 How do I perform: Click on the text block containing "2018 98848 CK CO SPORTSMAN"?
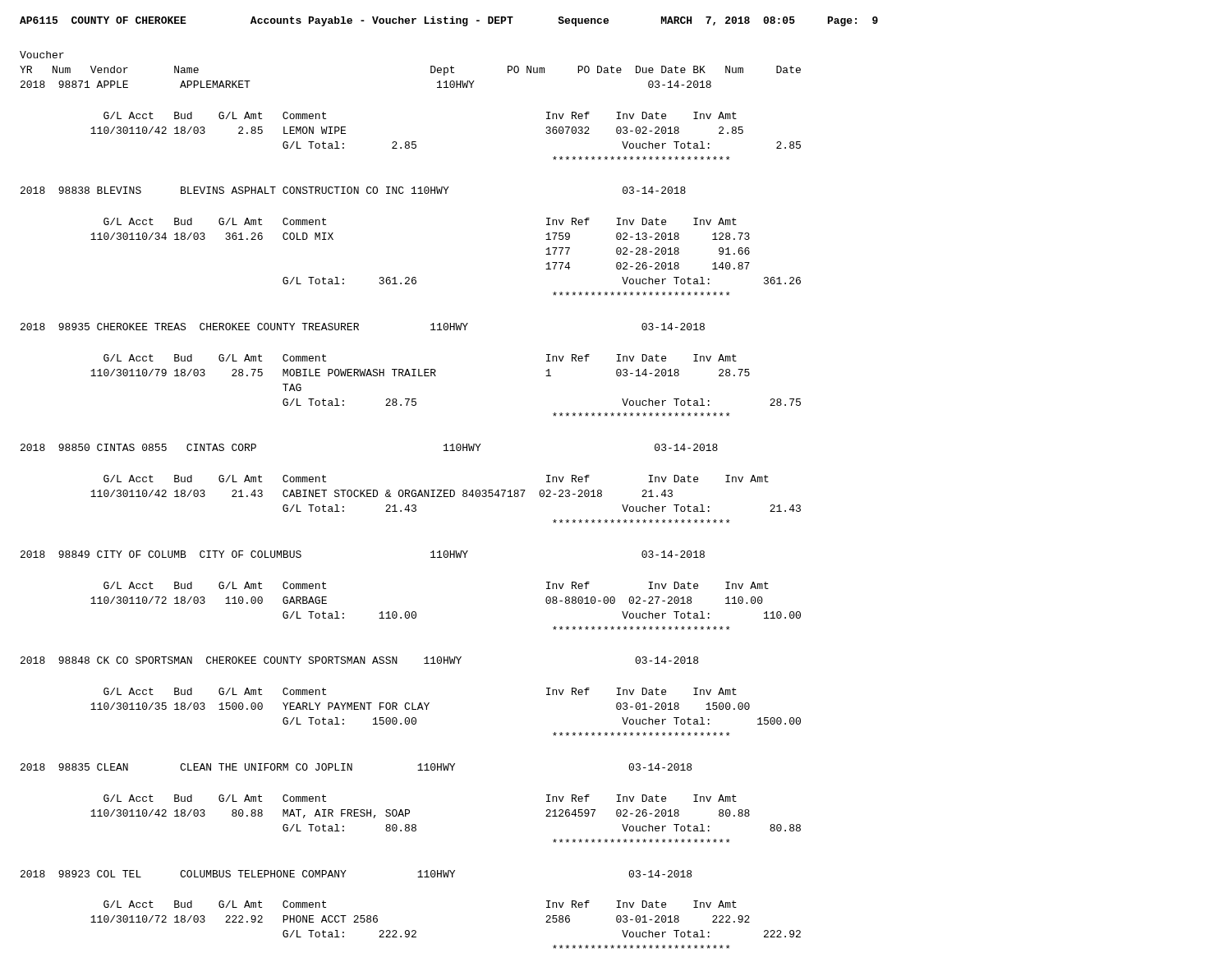359,661
